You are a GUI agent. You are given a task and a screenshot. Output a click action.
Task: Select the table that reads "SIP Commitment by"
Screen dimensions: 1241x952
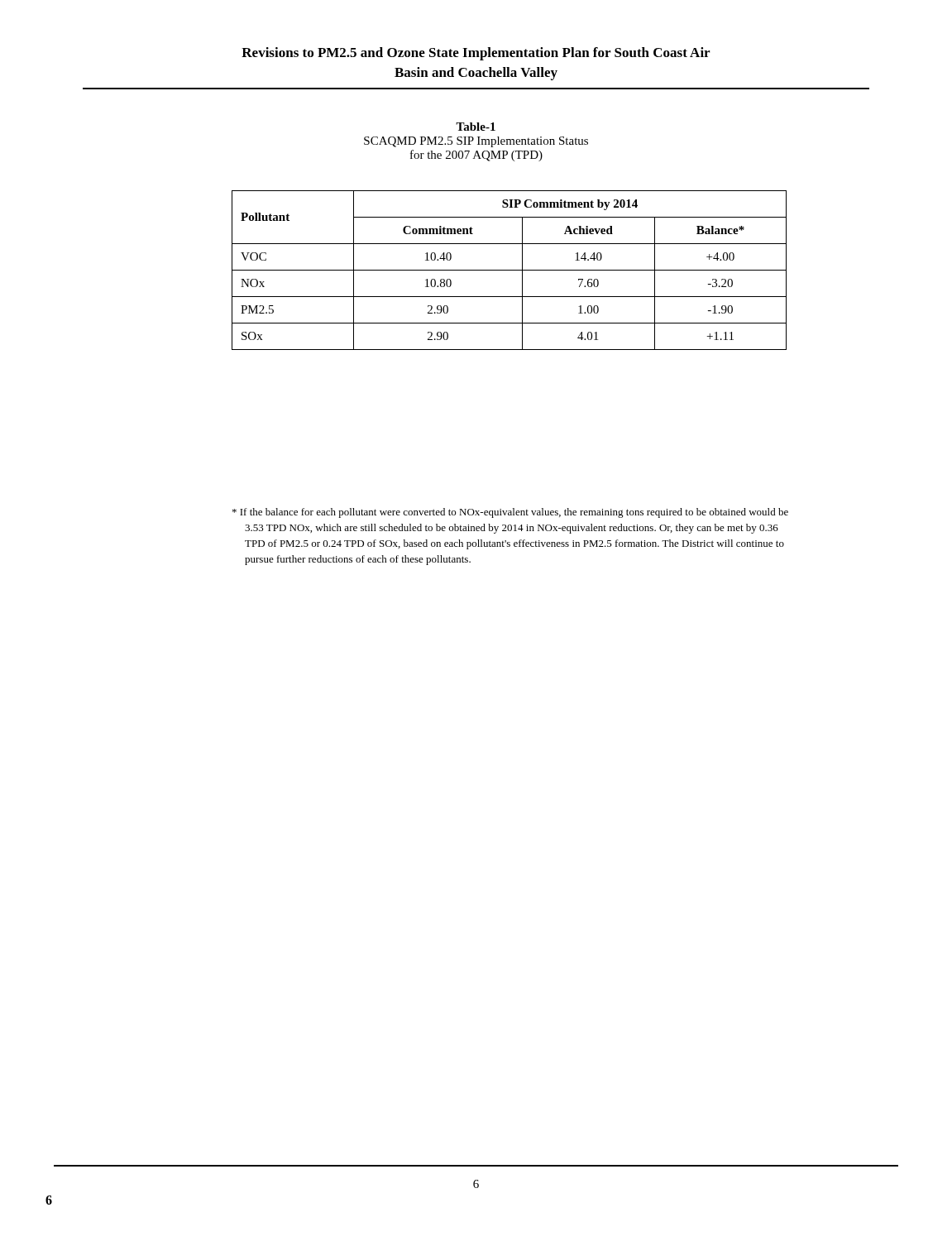tap(509, 270)
